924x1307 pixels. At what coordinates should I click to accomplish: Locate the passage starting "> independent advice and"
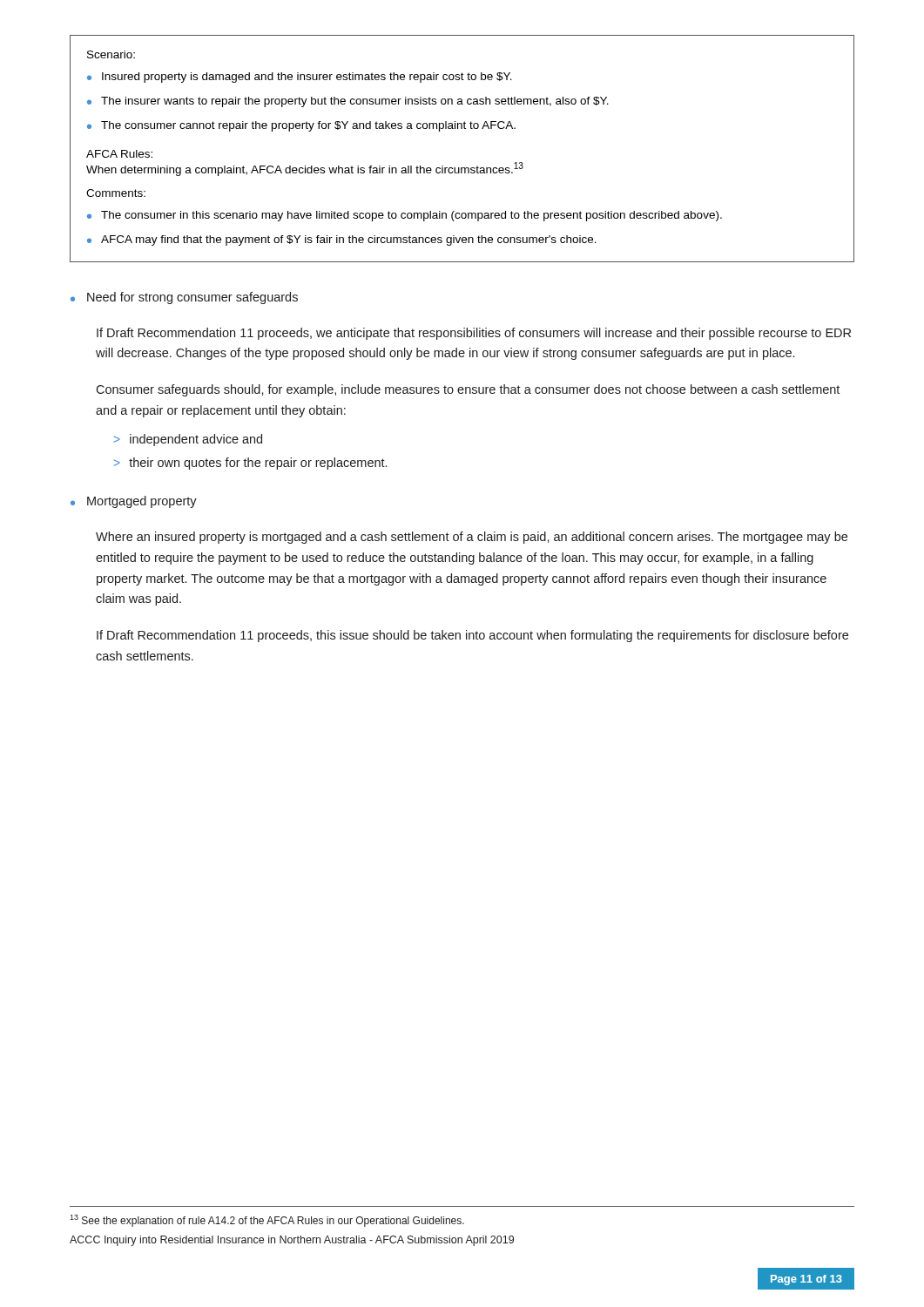188,440
